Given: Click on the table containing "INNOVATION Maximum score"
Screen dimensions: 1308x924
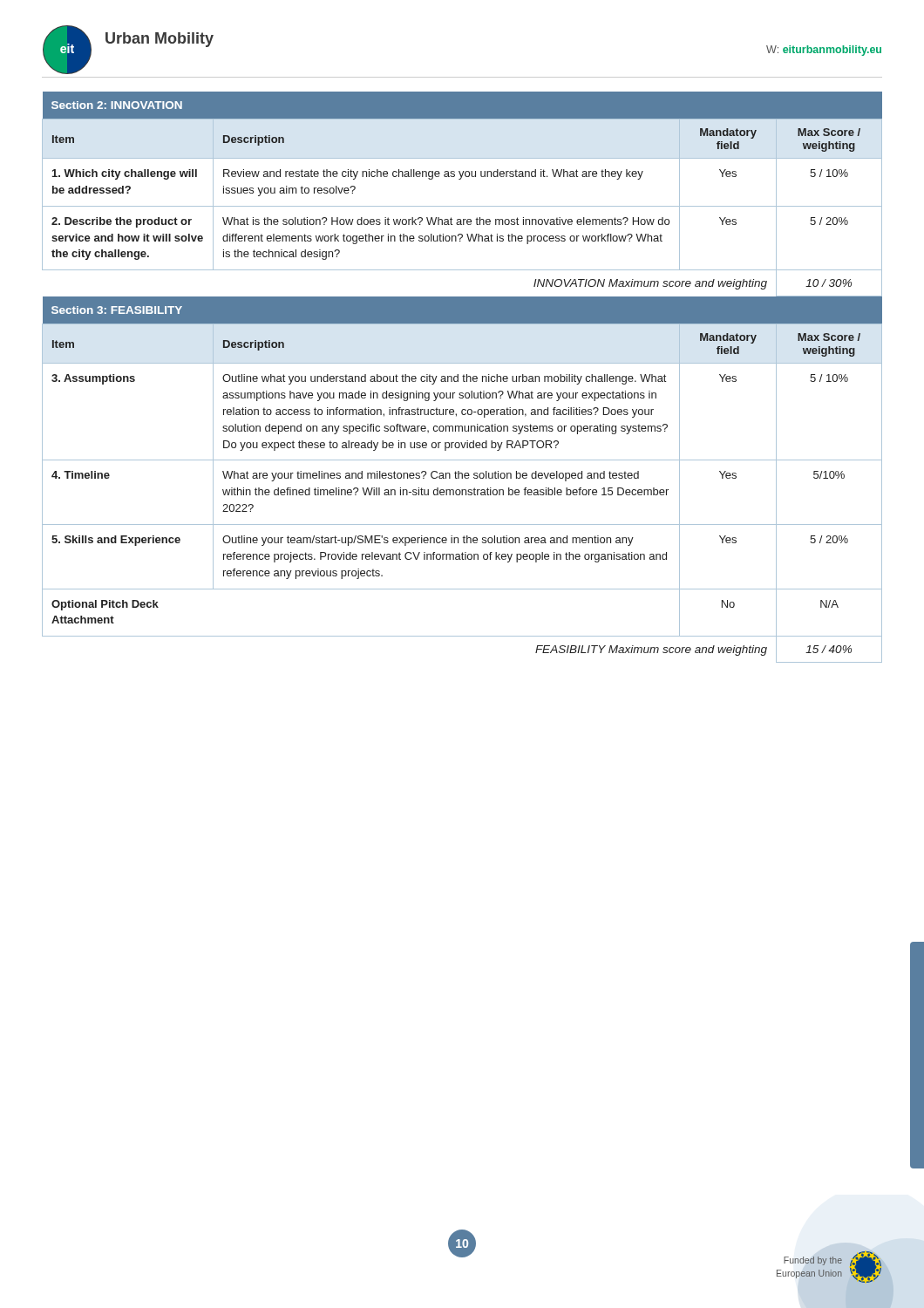Looking at the screenshot, I should [462, 377].
